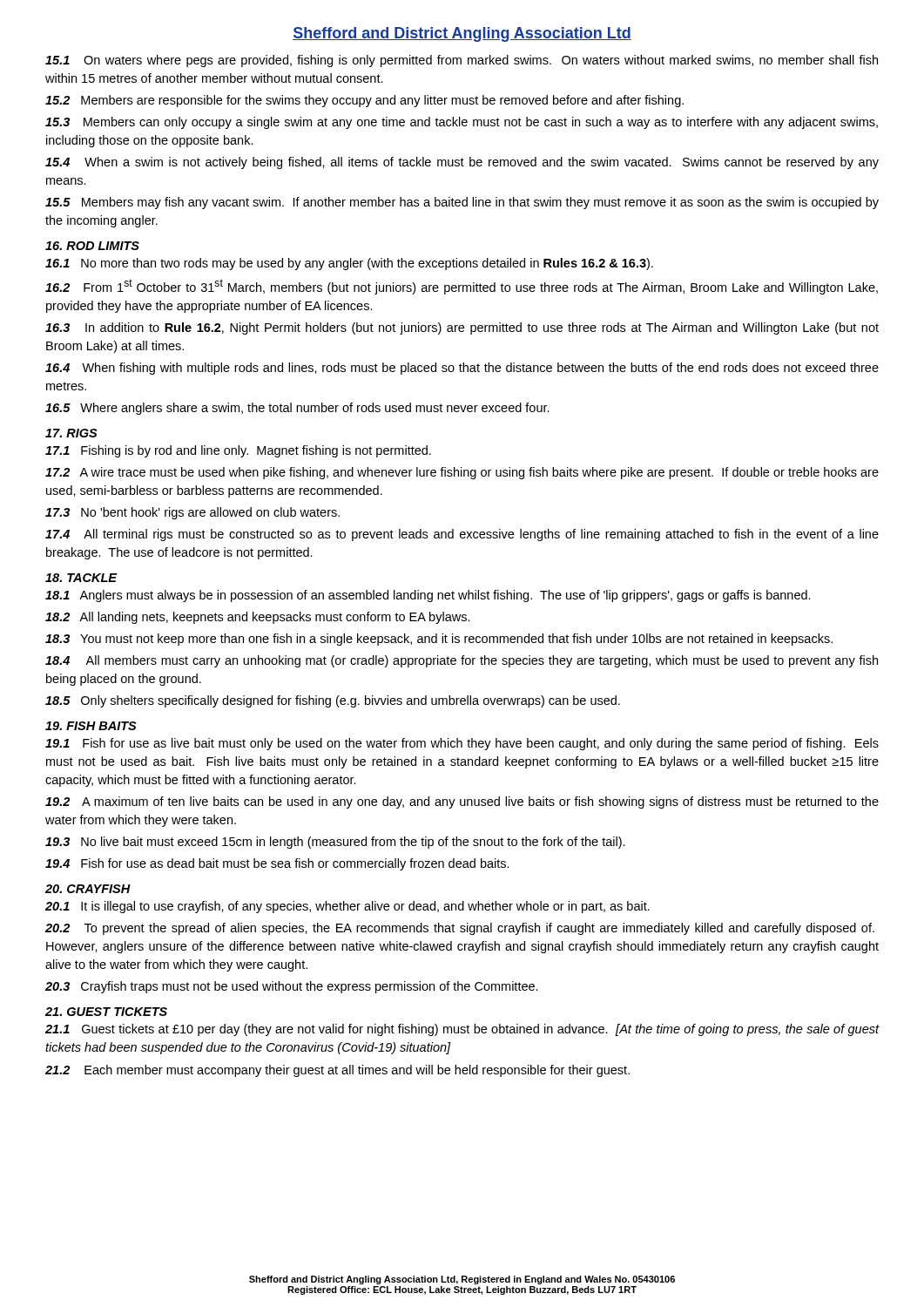Click the passage that begins "1 Fishing is by"
This screenshot has height=1307, width=924.
point(239,451)
